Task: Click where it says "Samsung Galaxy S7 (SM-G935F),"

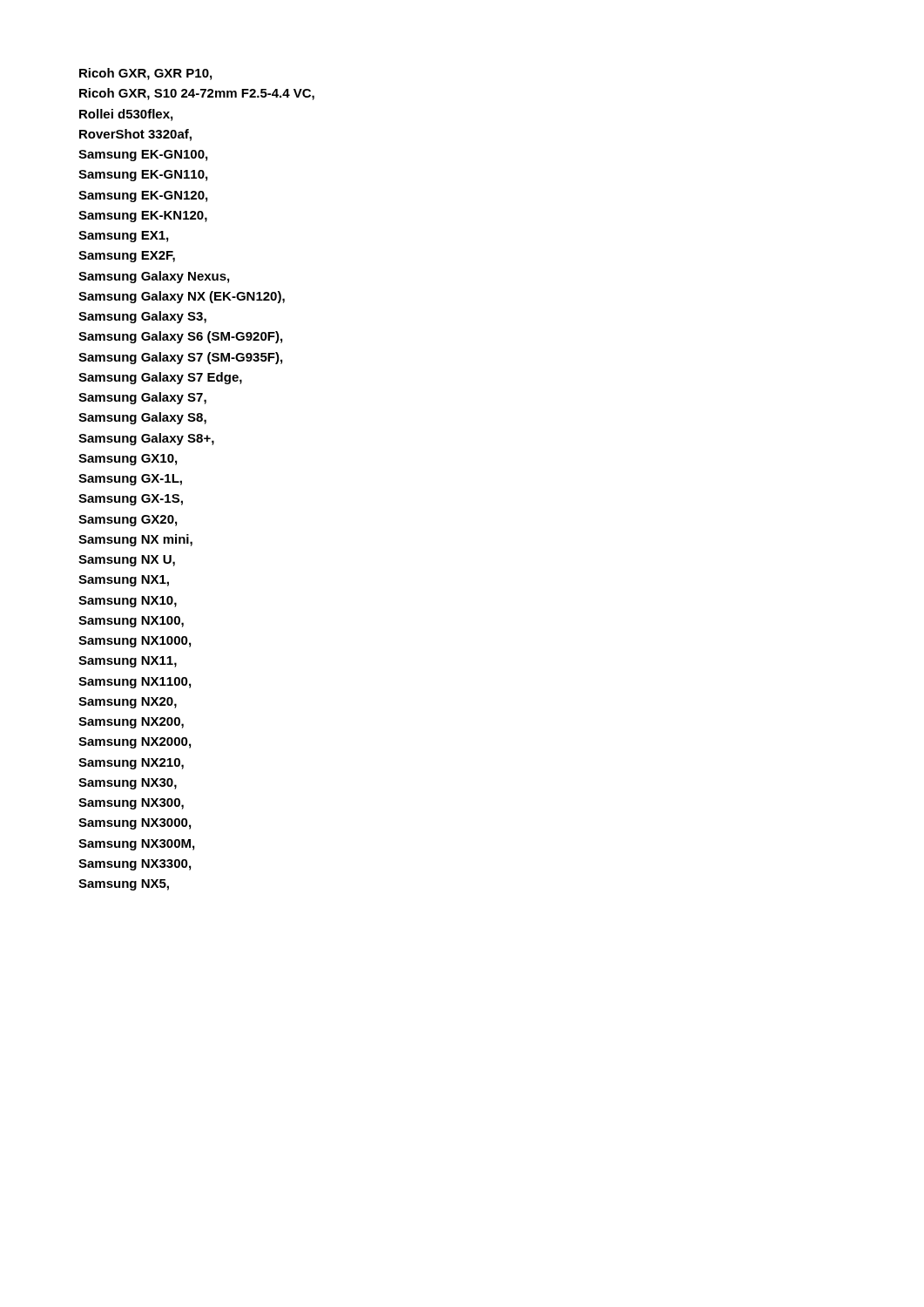Action: (x=180, y=358)
